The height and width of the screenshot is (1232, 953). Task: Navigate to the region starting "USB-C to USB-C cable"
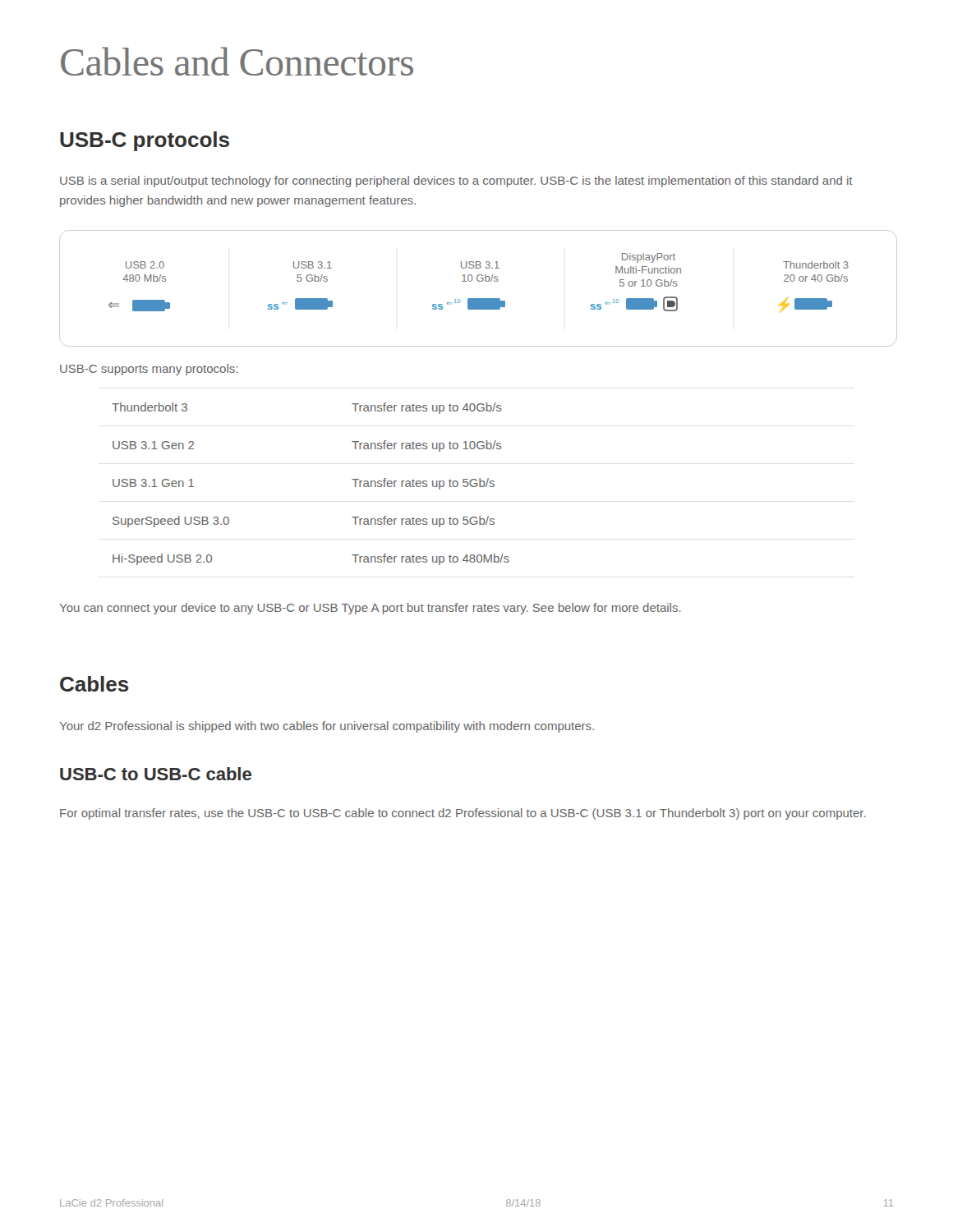coord(156,774)
